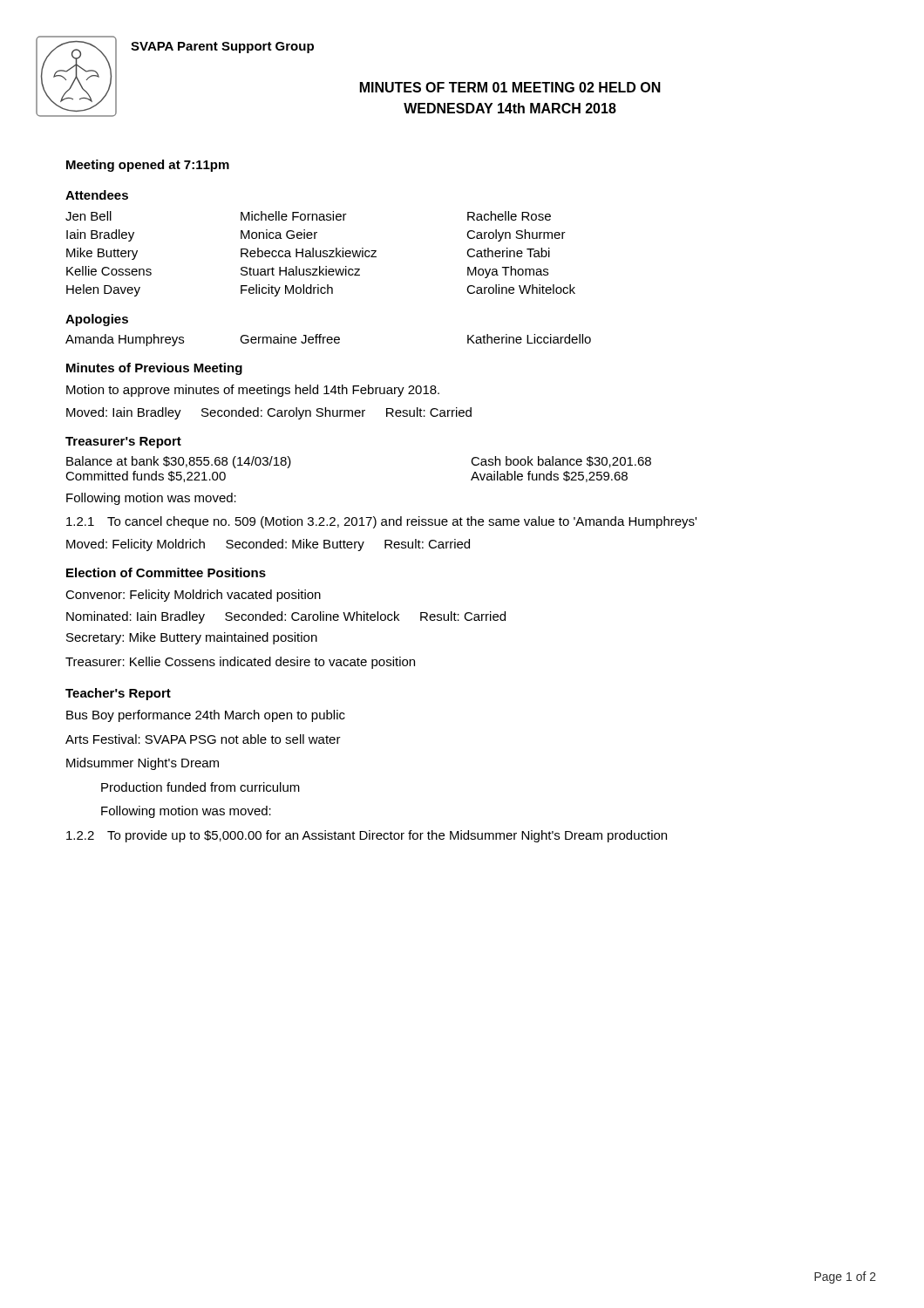Viewport: 924px width, 1308px height.
Task: Select the text block starting "Midsummer Night's Dream"
Action: [x=143, y=763]
